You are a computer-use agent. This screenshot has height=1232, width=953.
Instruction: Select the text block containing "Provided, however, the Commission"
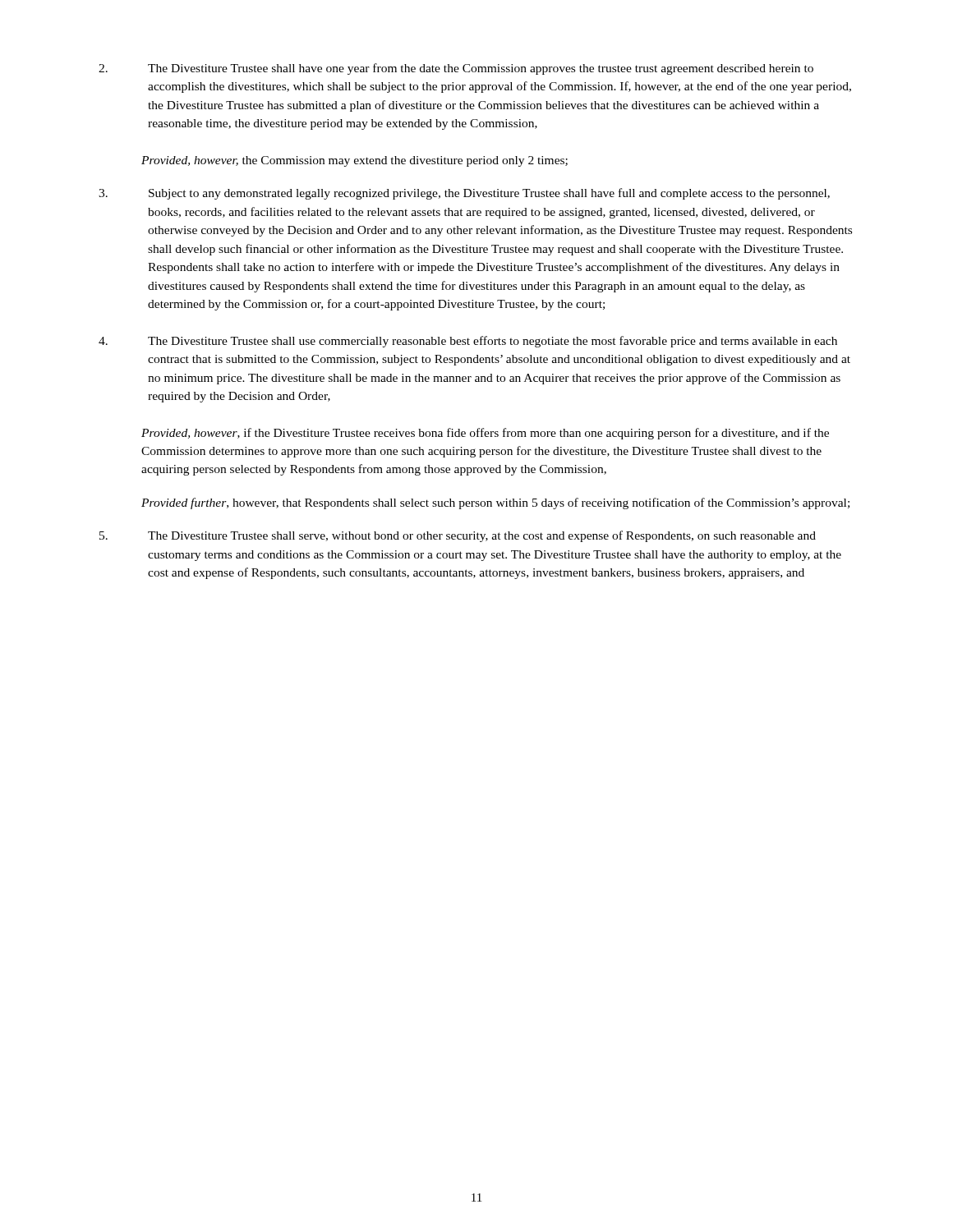point(355,160)
